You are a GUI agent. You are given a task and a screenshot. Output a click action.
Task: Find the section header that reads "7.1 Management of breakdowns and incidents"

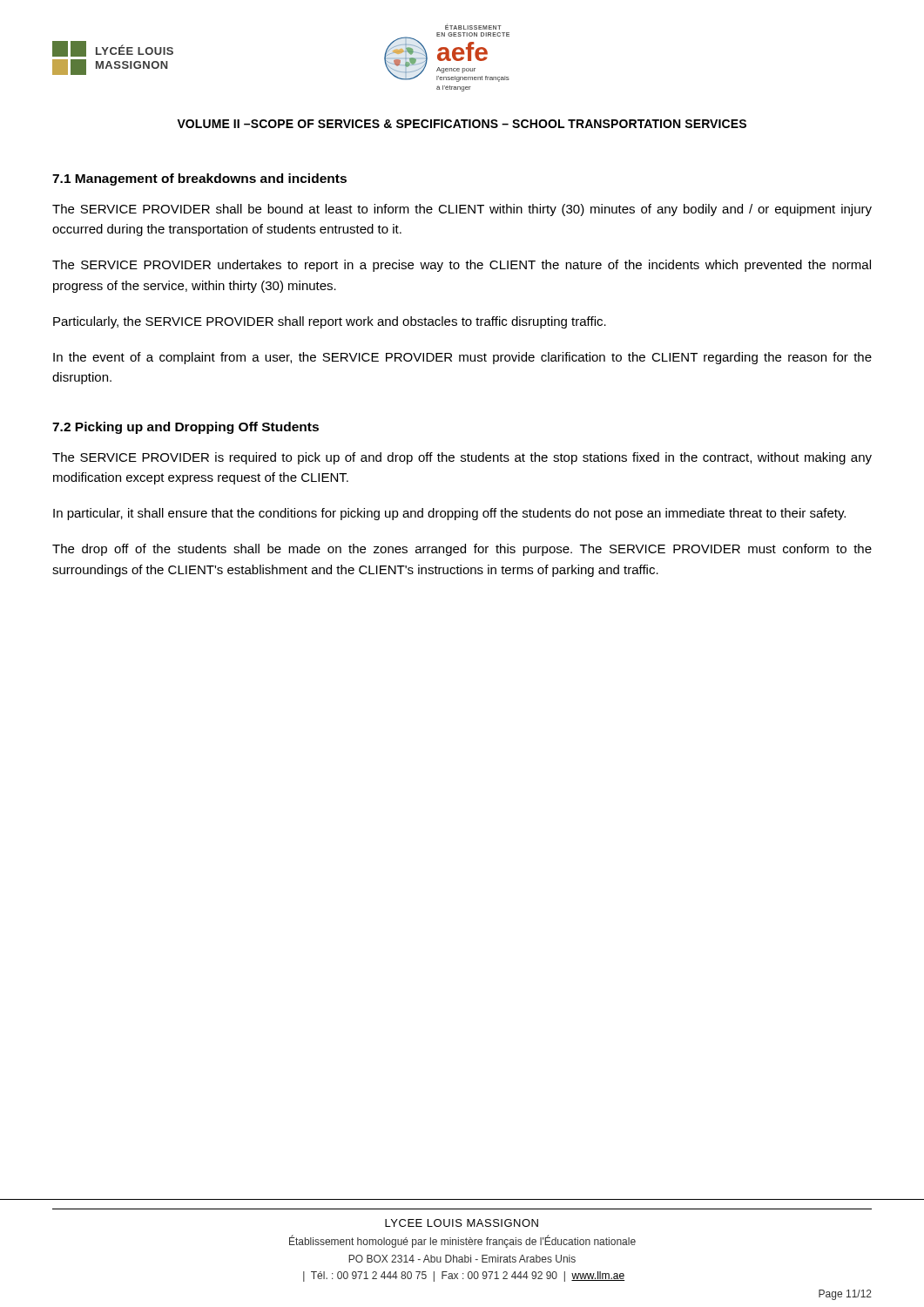click(x=200, y=178)
